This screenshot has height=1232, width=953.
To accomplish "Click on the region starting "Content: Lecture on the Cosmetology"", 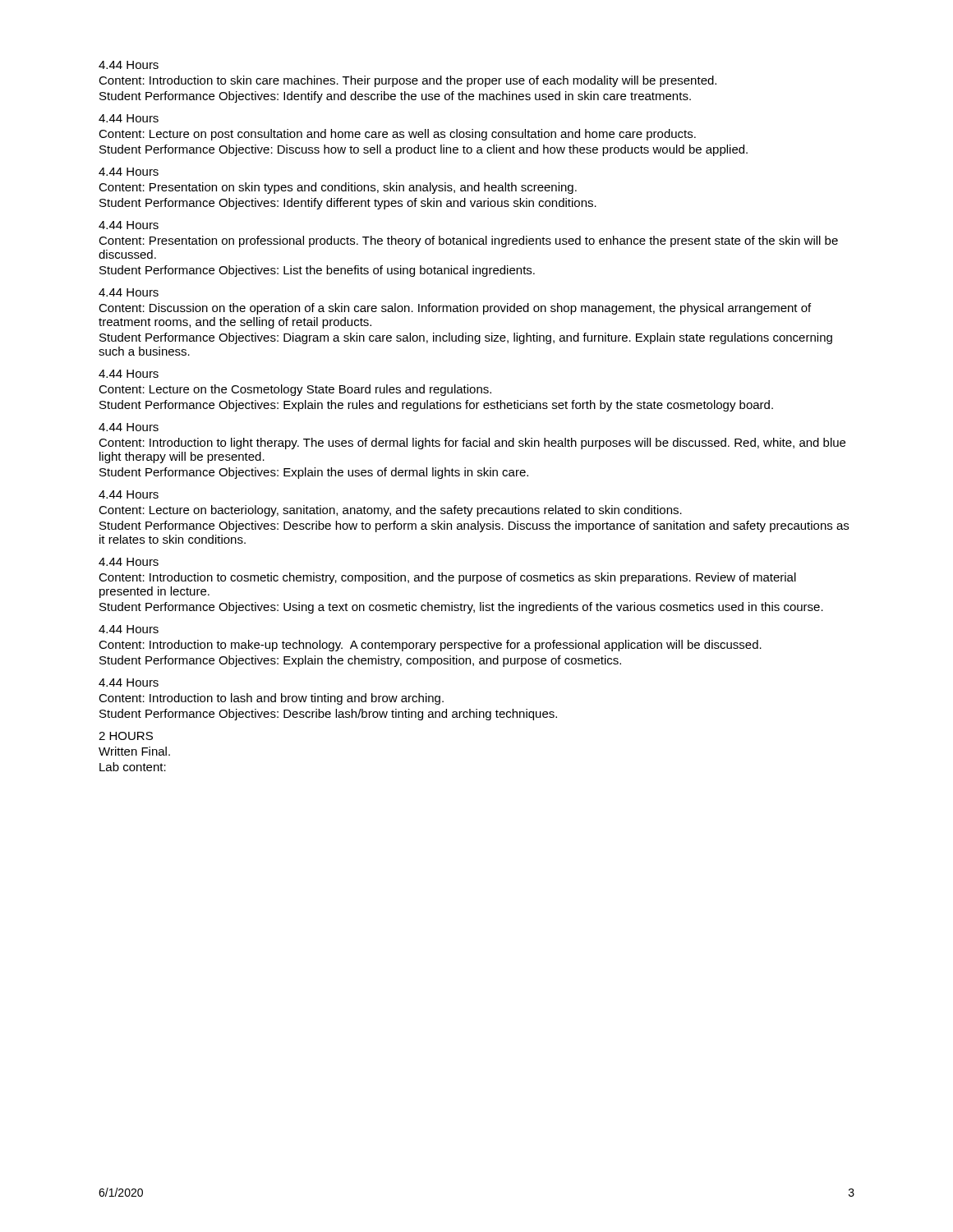I will (296, 389).
